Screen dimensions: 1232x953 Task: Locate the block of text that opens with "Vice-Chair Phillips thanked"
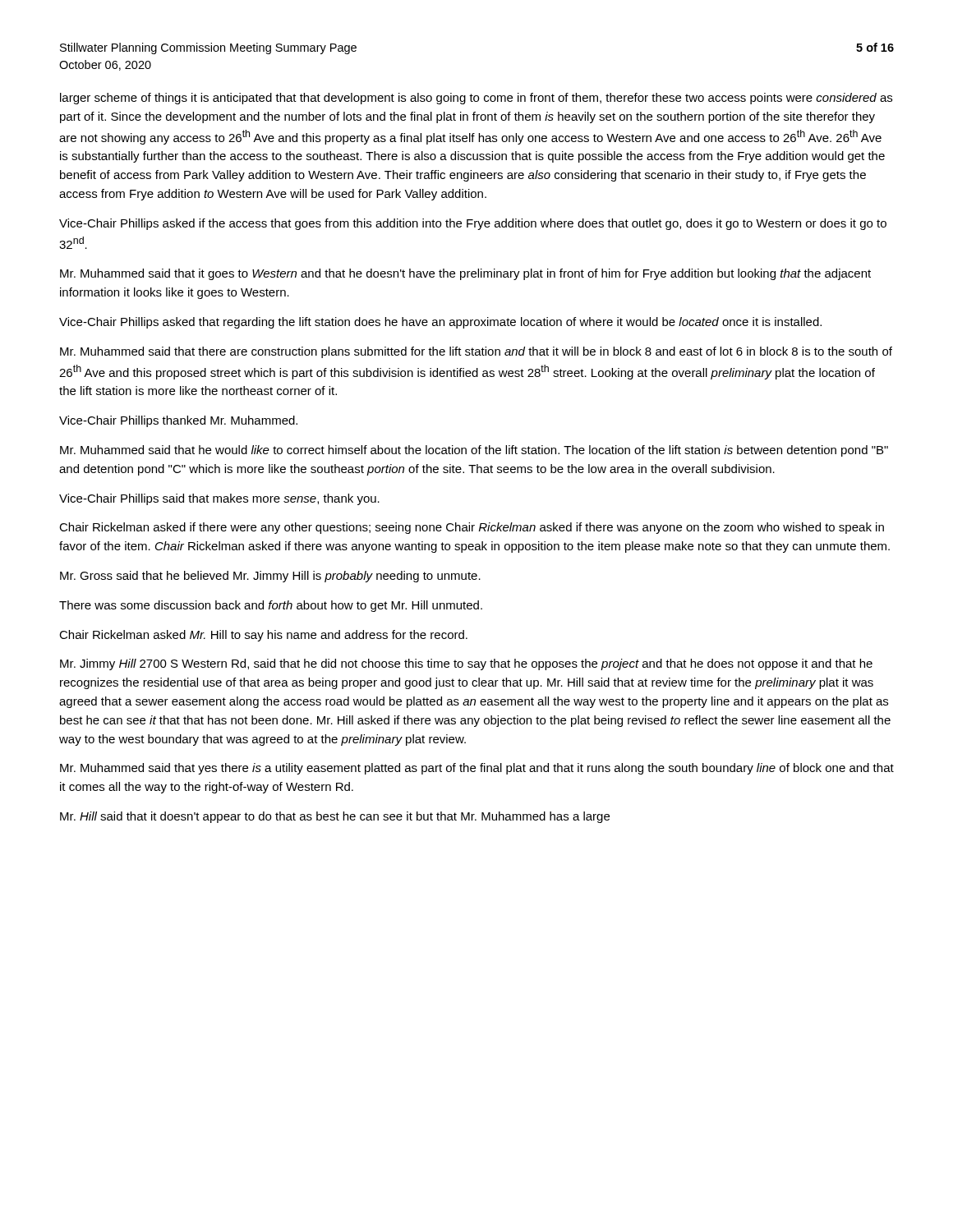point(179,420)
